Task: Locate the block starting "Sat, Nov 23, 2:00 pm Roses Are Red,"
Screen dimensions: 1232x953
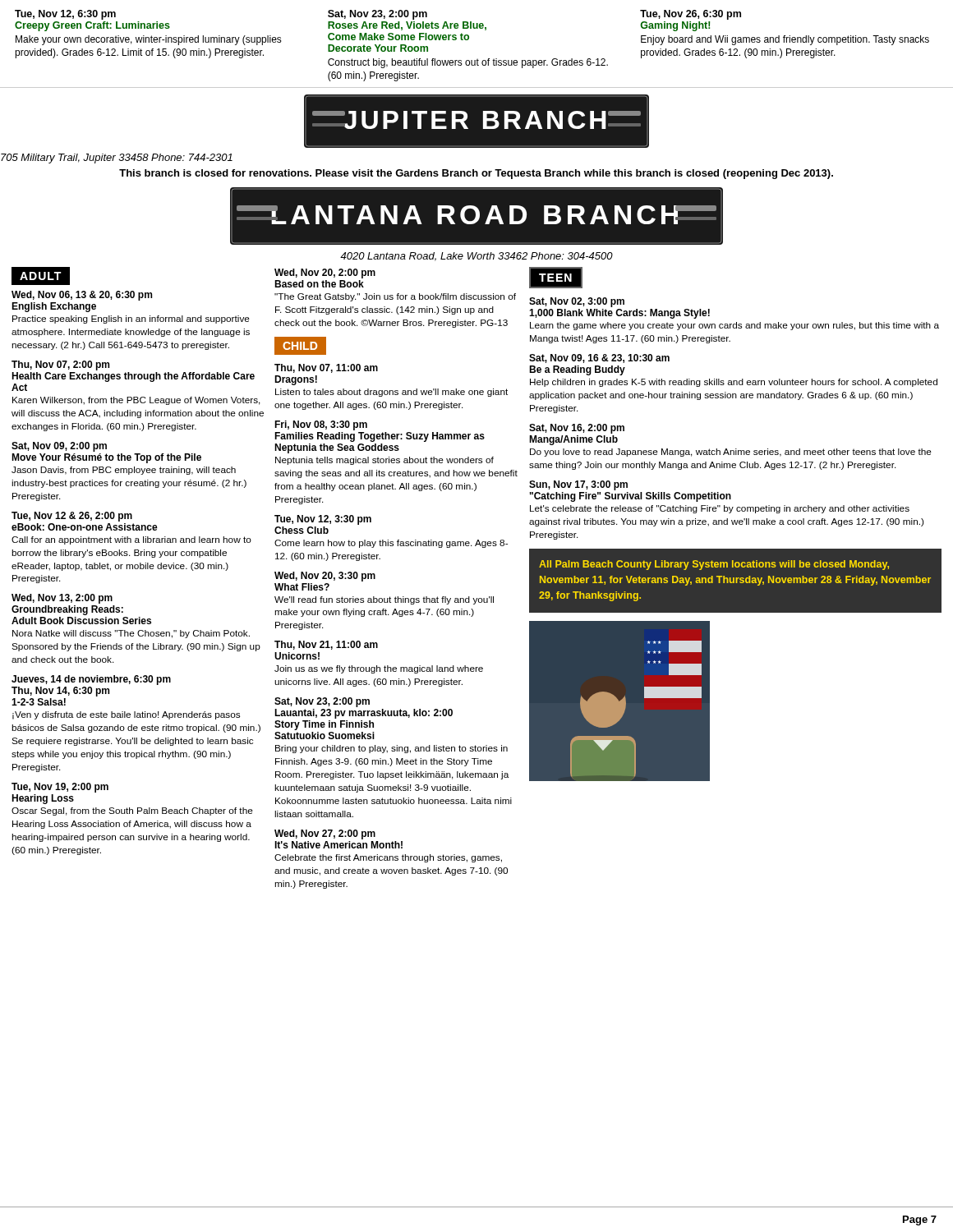Action: [476, 45]
